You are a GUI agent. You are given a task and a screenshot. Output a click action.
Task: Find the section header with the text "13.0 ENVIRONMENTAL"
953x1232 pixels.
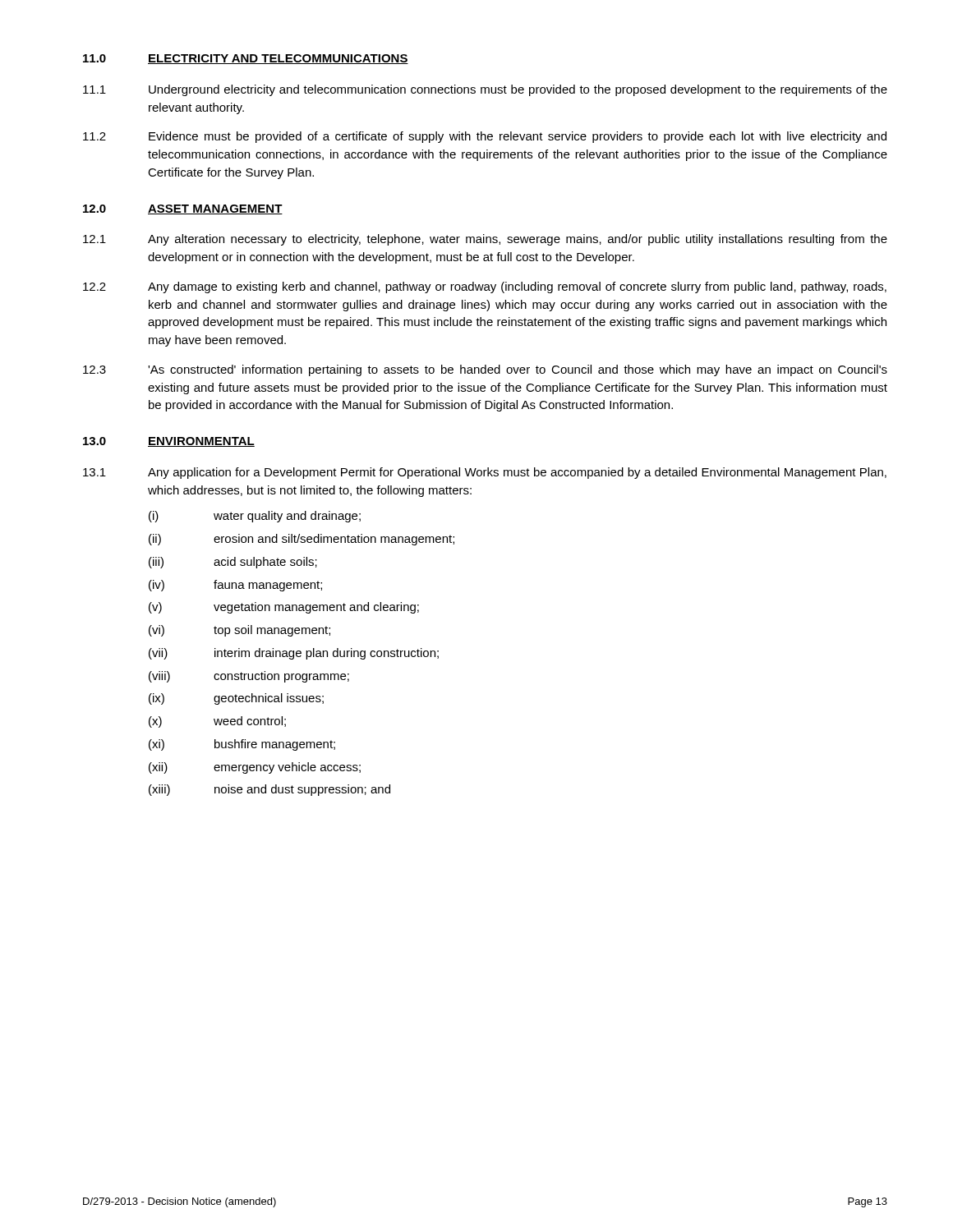pos(169,442)
